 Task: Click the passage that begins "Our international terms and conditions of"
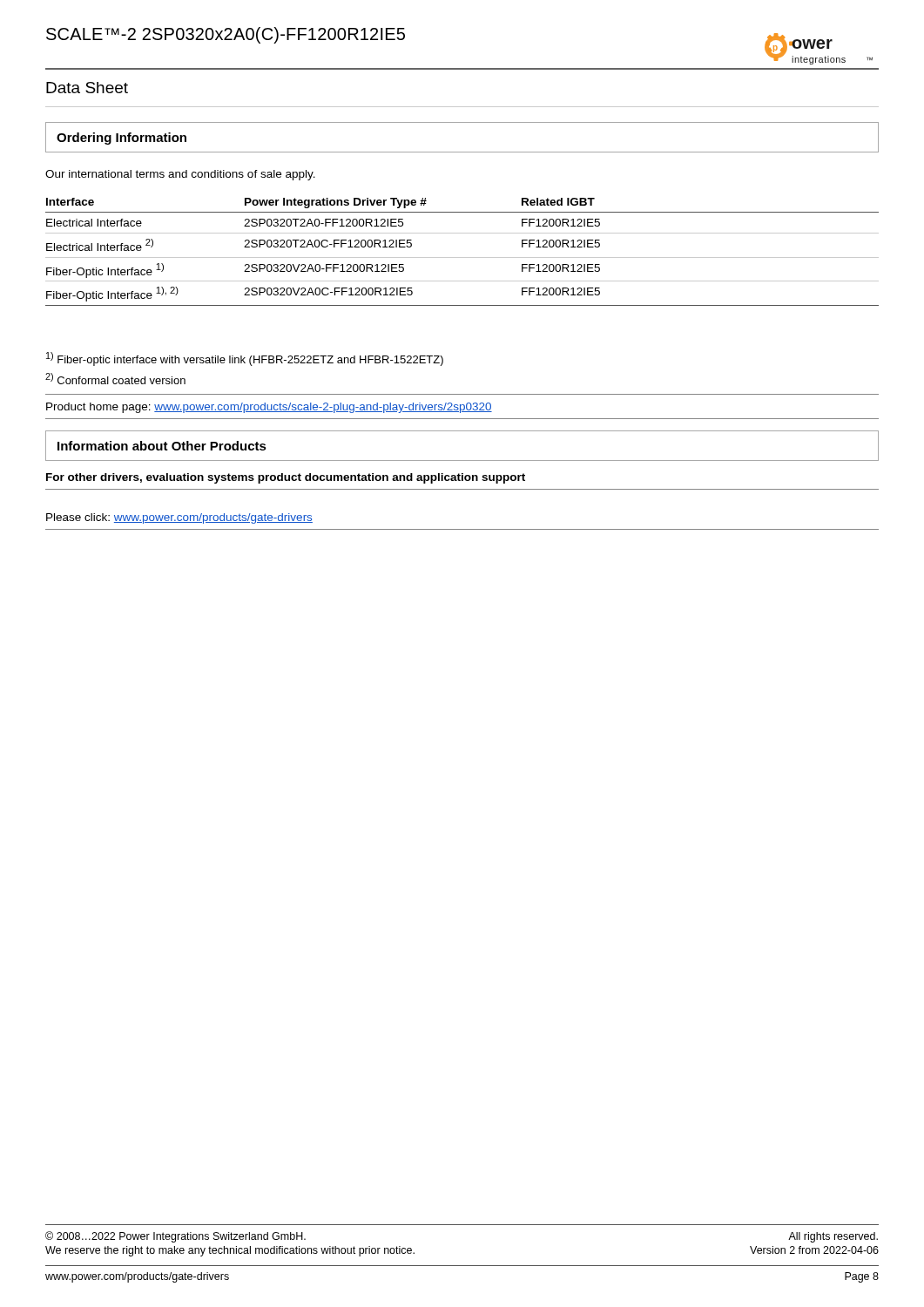[x=180, y=174]
